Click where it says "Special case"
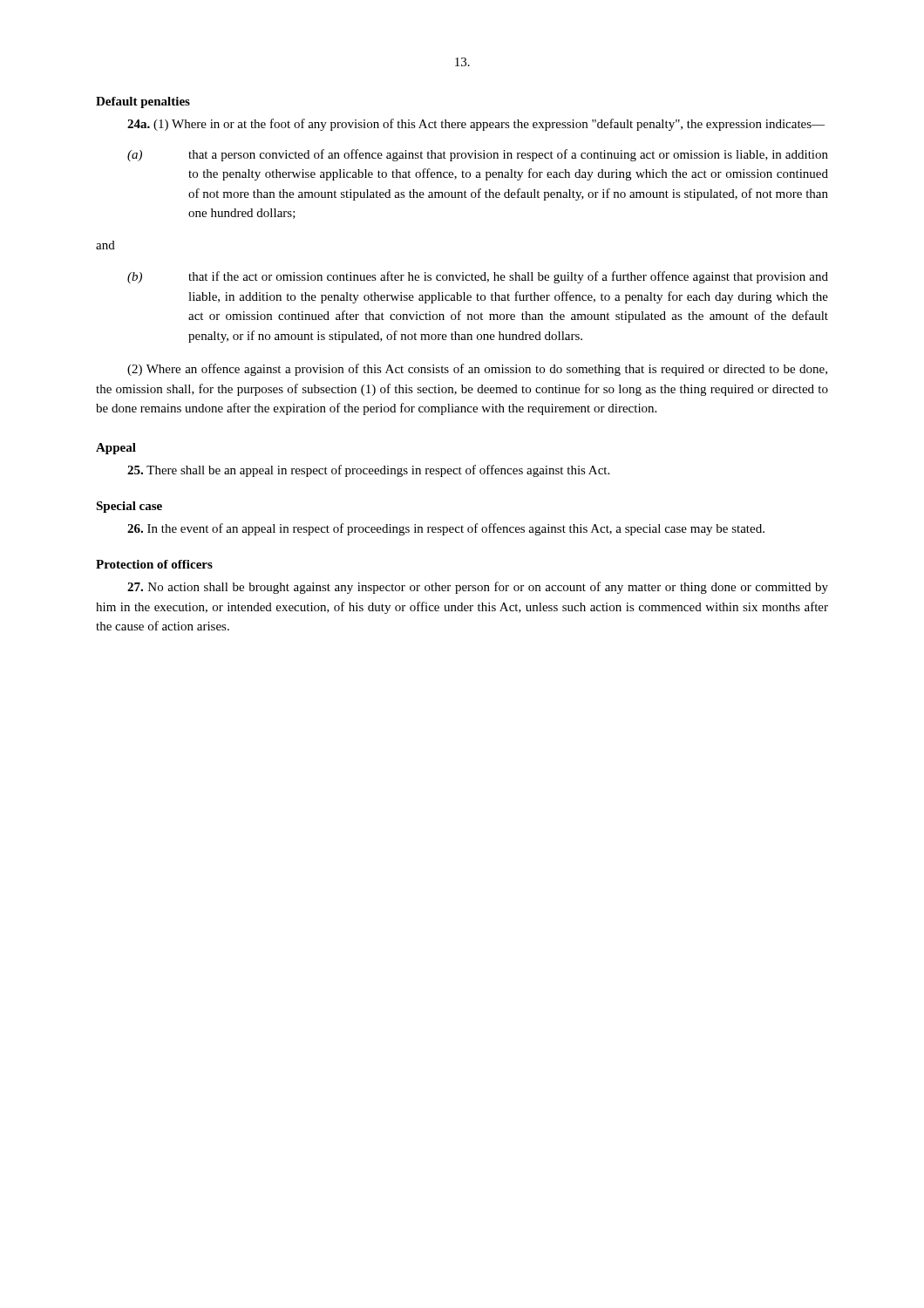924x1308 pixels. (x=129, y=505)
